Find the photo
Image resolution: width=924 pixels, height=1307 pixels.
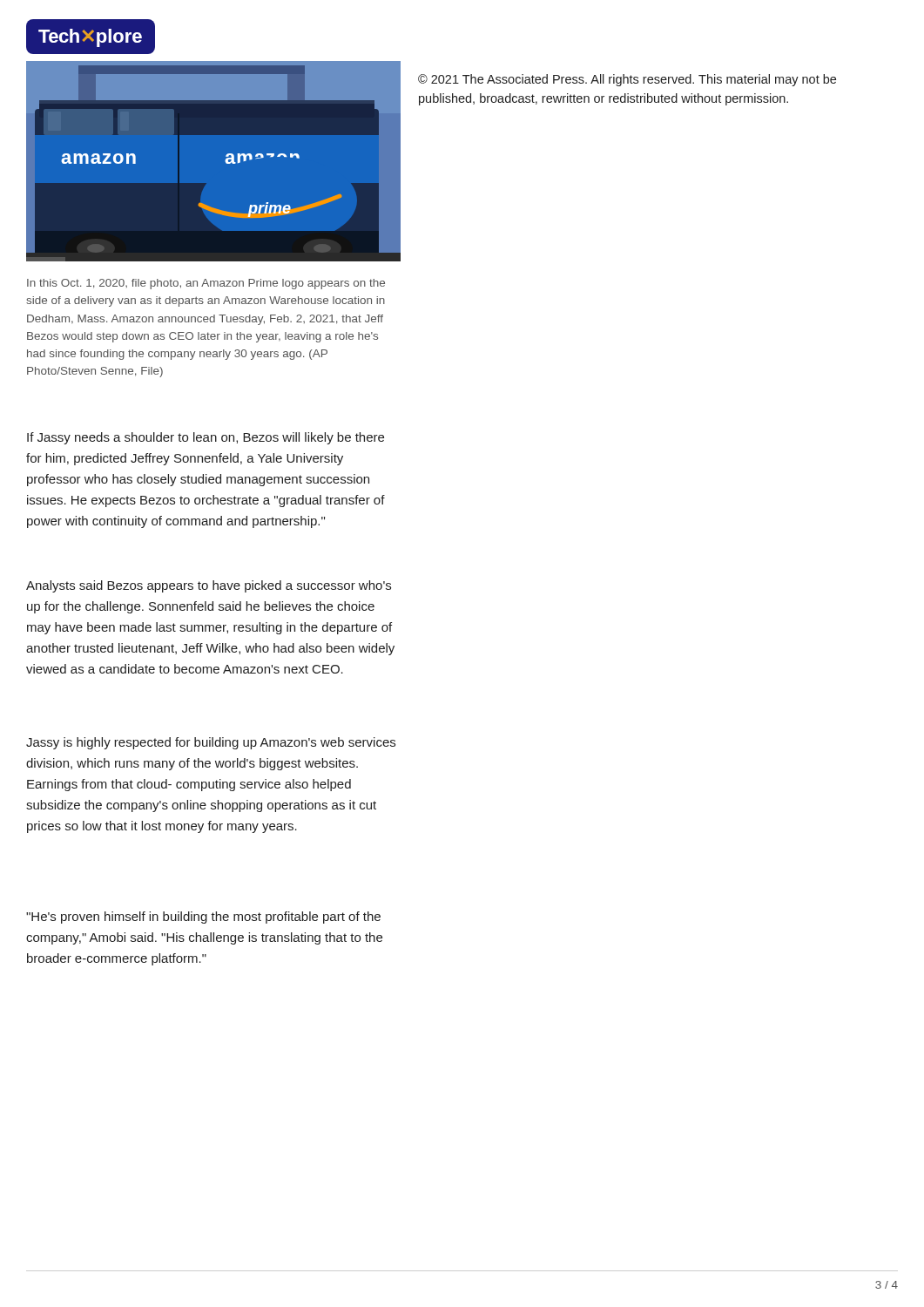pos(213,161)
